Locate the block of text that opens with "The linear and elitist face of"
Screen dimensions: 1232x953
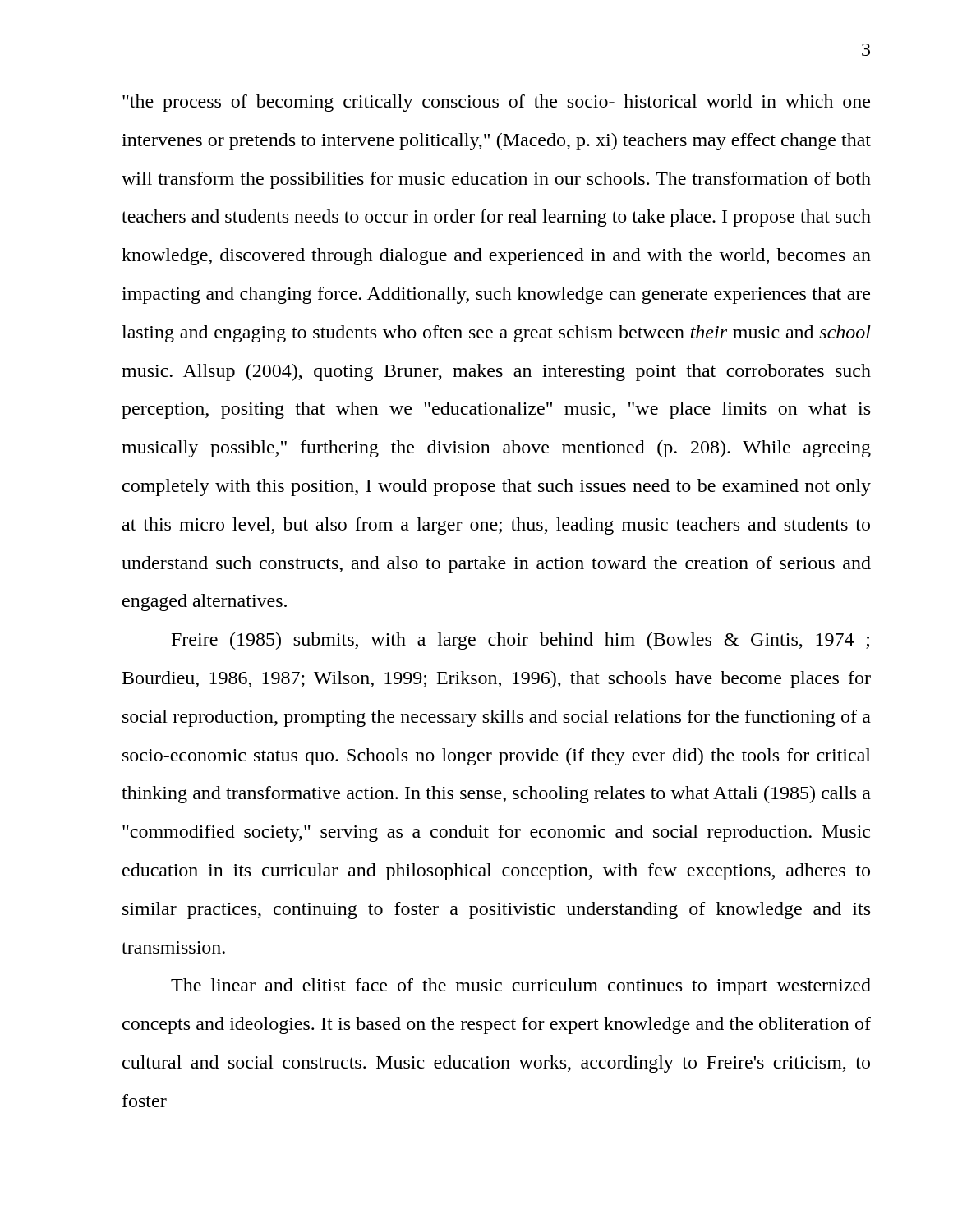pyautogui.click(x=521, y=987)
